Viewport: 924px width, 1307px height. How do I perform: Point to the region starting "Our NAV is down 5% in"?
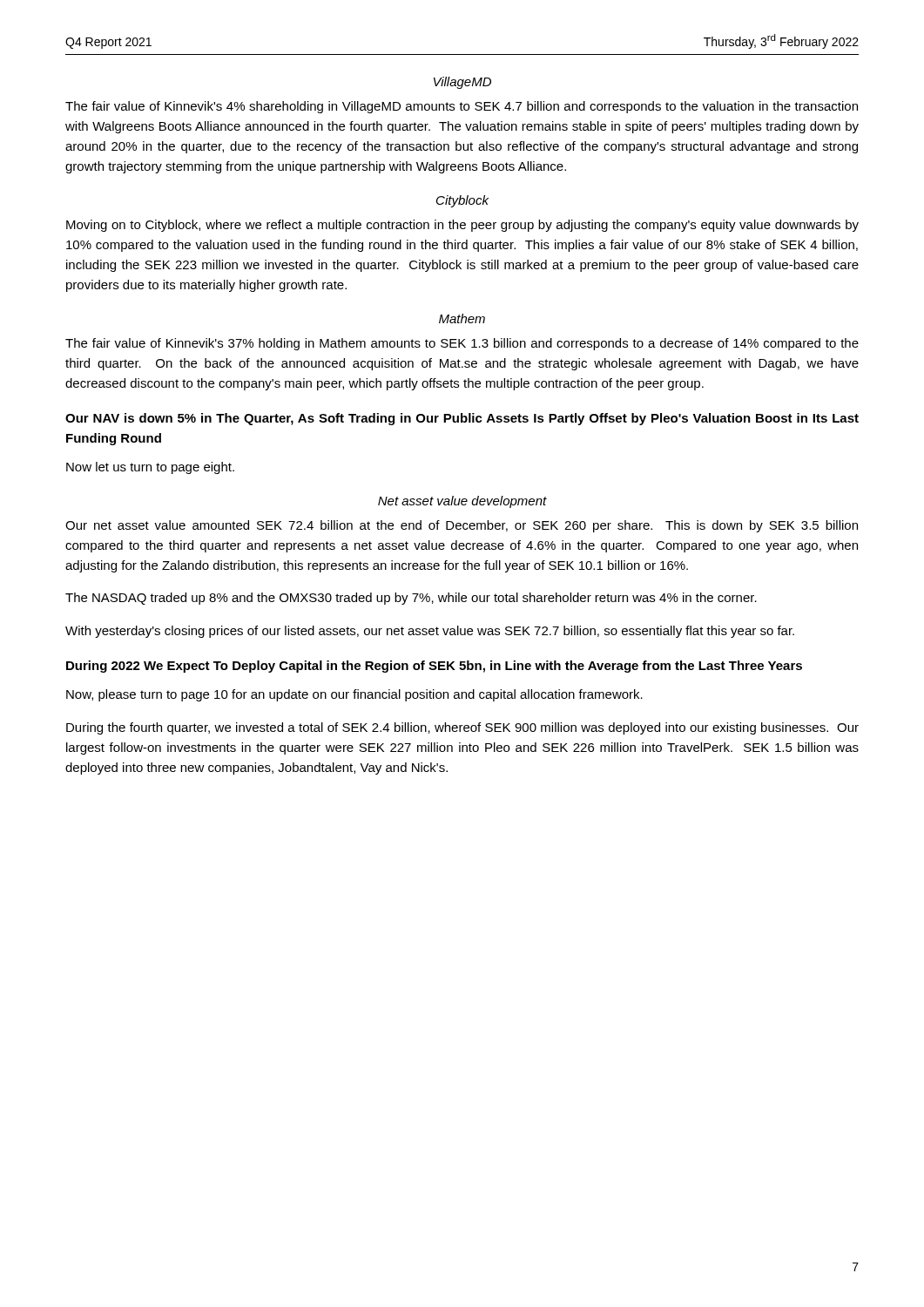[462, 428]
